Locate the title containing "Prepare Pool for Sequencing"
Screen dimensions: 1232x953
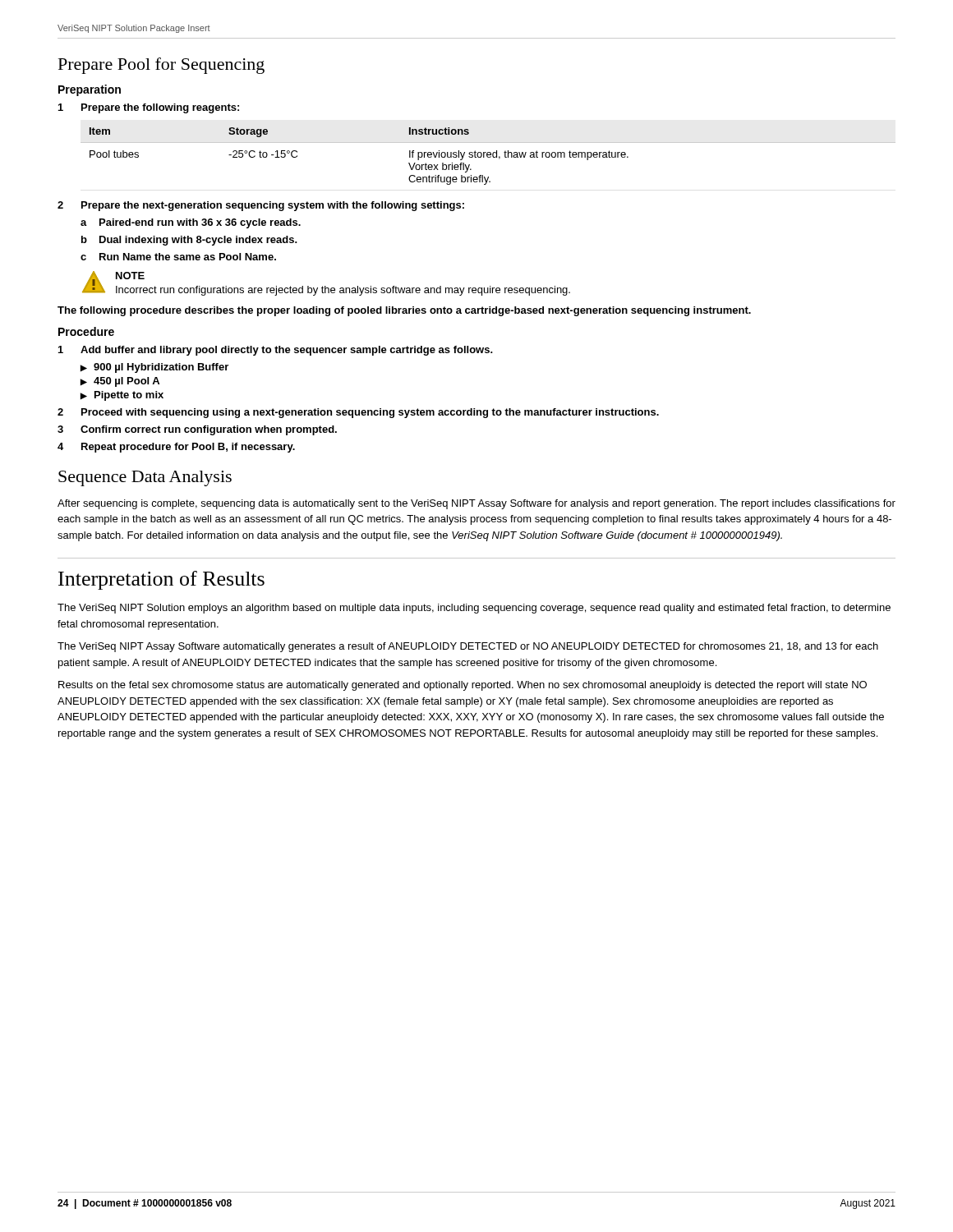[161, 66]
